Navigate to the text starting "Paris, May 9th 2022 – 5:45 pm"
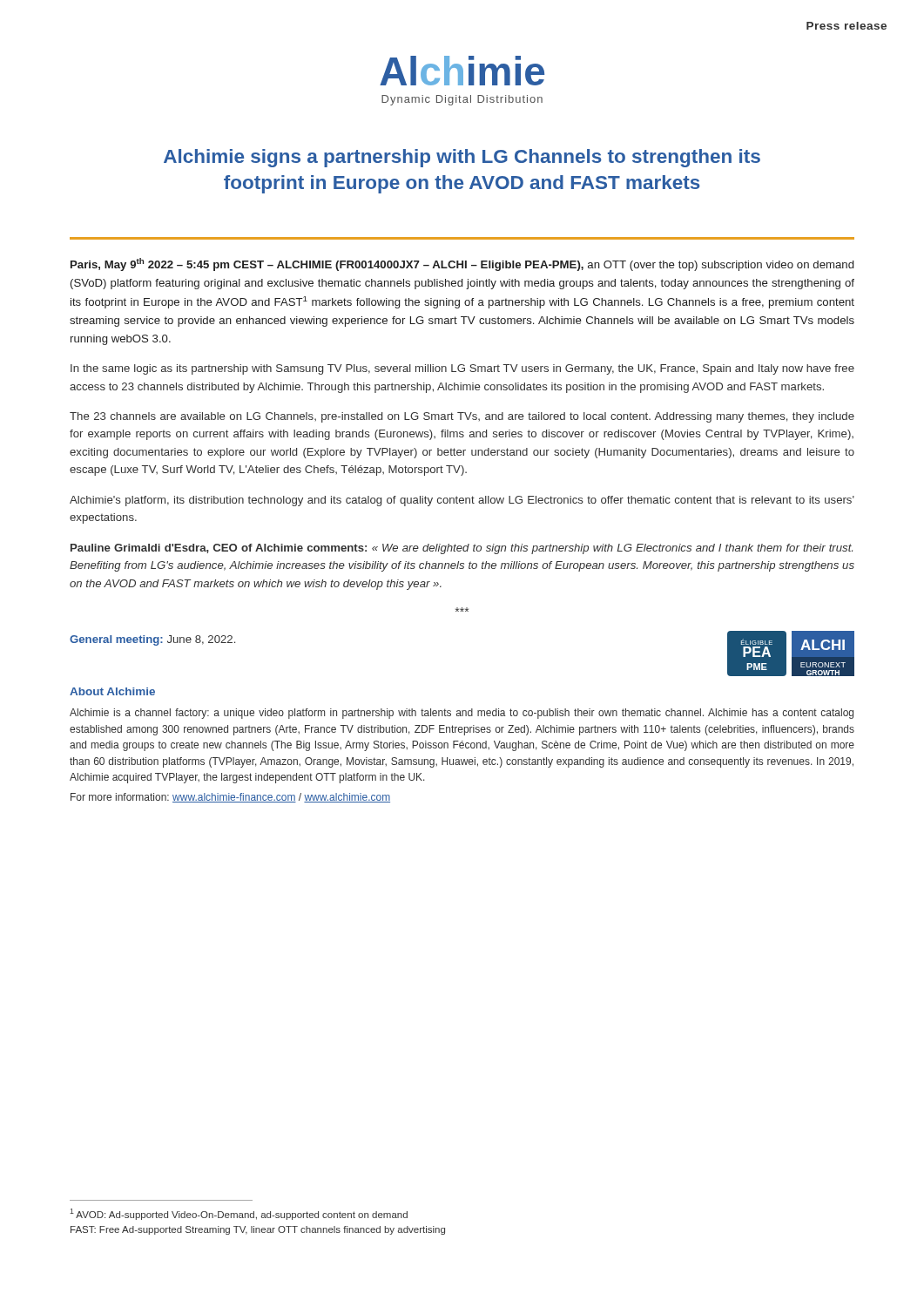 click(462, 300)
